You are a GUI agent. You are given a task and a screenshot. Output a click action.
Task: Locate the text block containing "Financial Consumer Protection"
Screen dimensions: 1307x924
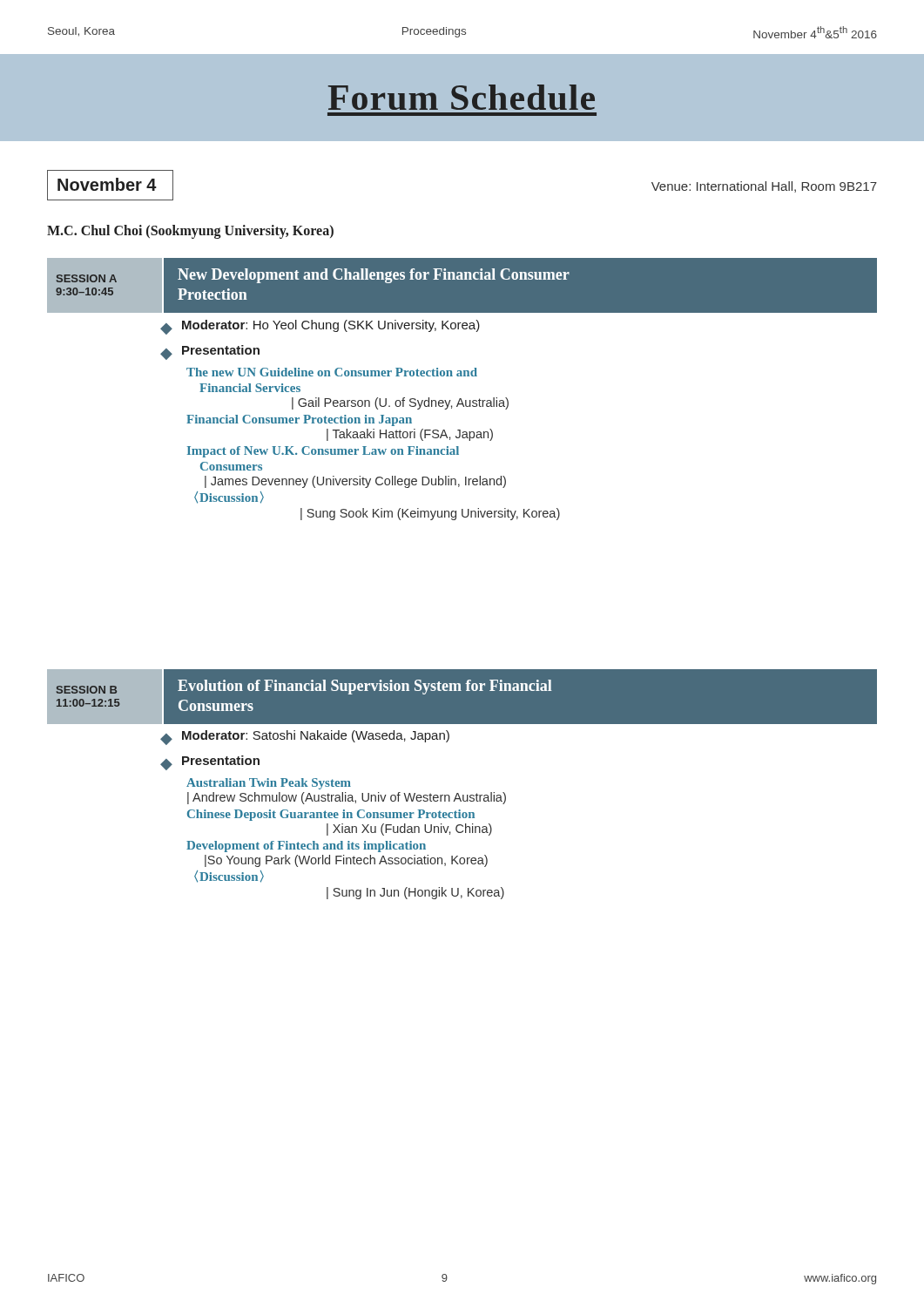[x=299, y=420]
